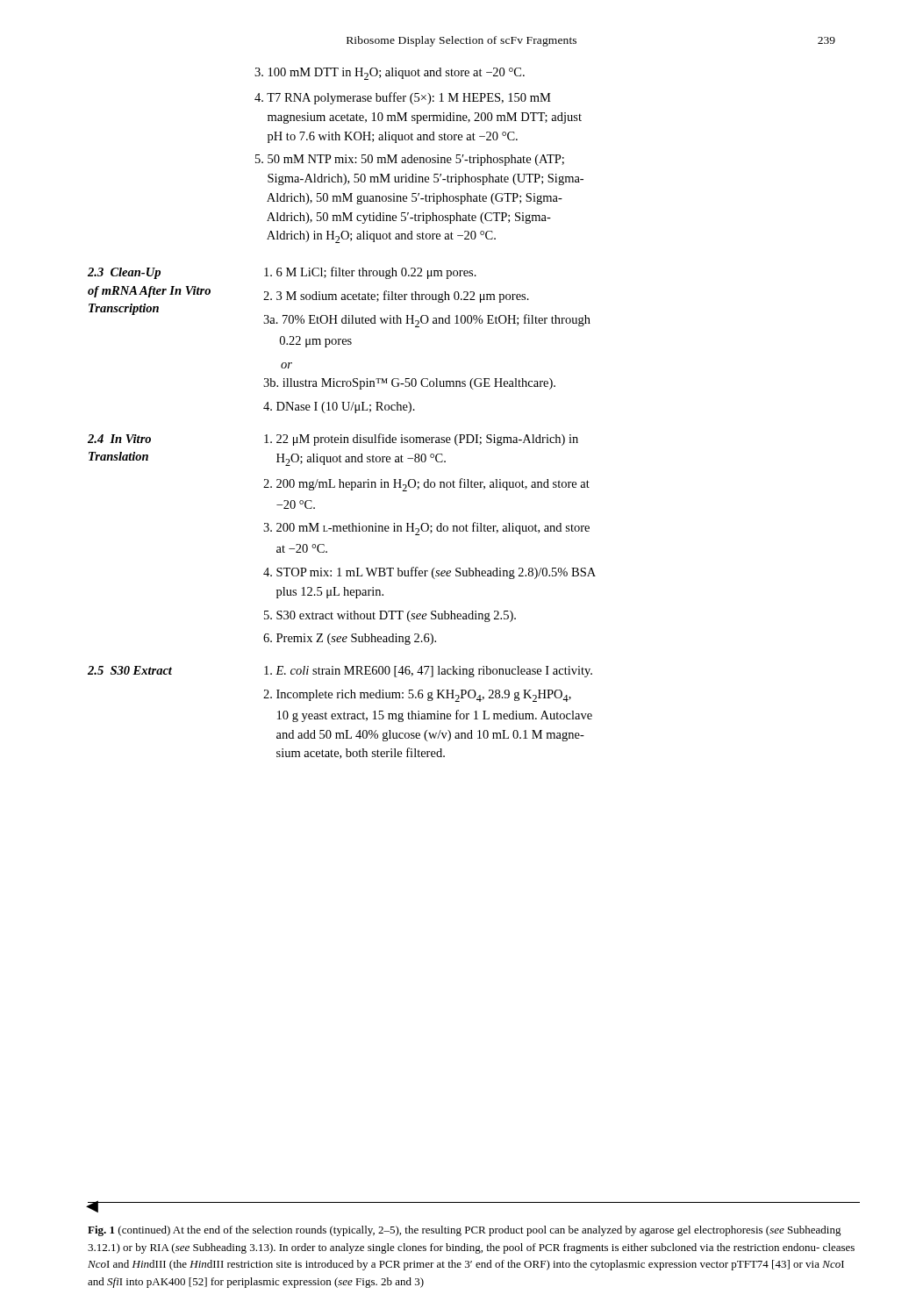Locate the block of text that opens with "22 μM protein disulfide"

pos(421,450)
